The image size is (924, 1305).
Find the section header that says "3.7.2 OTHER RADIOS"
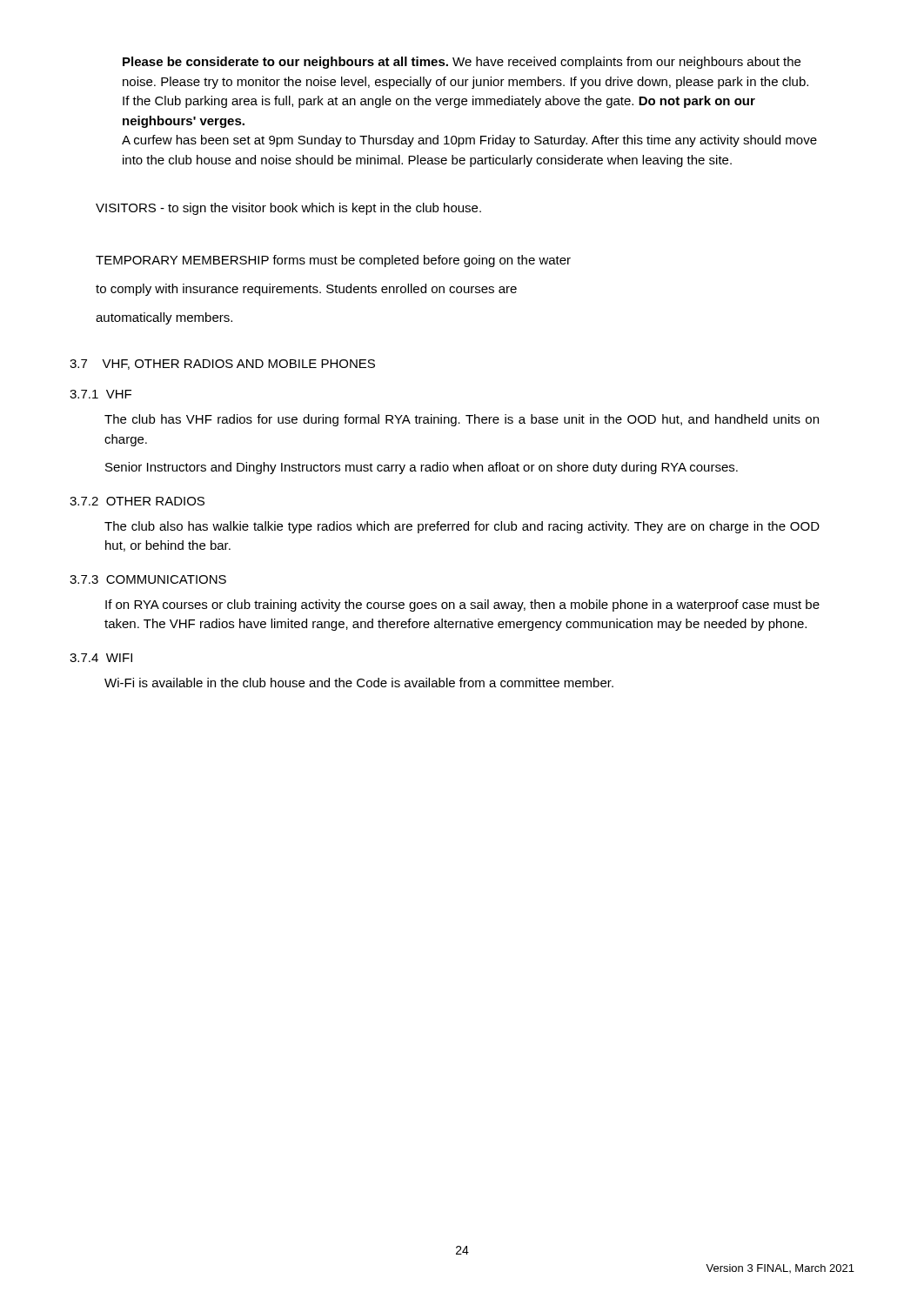tap(137, 500)
